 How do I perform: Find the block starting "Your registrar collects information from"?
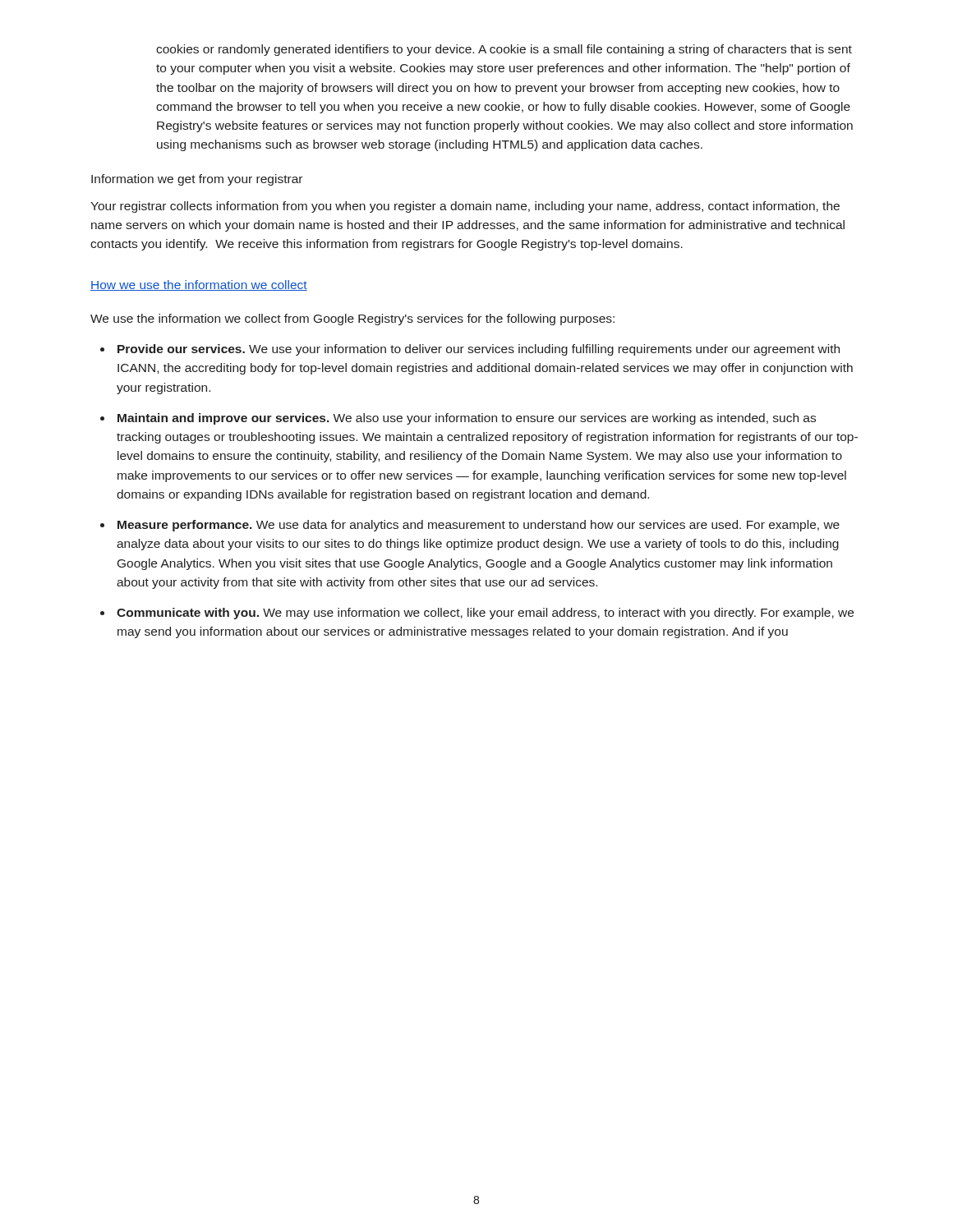[x=476, y=225]
